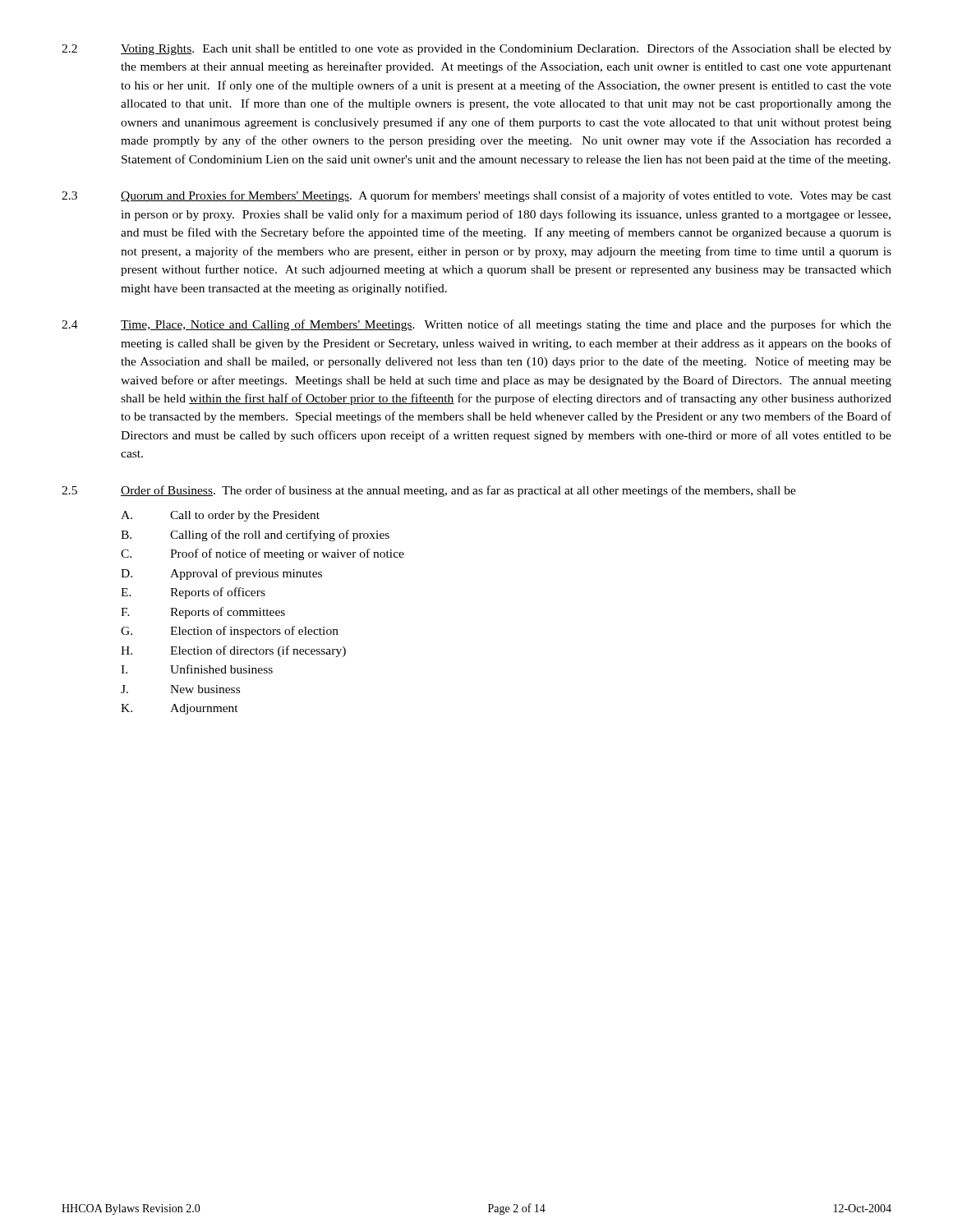The width and height of the screenshot is (953, 1232).
Task: Point to the passage starting "I. Unfinished business"
Action: 197,669
